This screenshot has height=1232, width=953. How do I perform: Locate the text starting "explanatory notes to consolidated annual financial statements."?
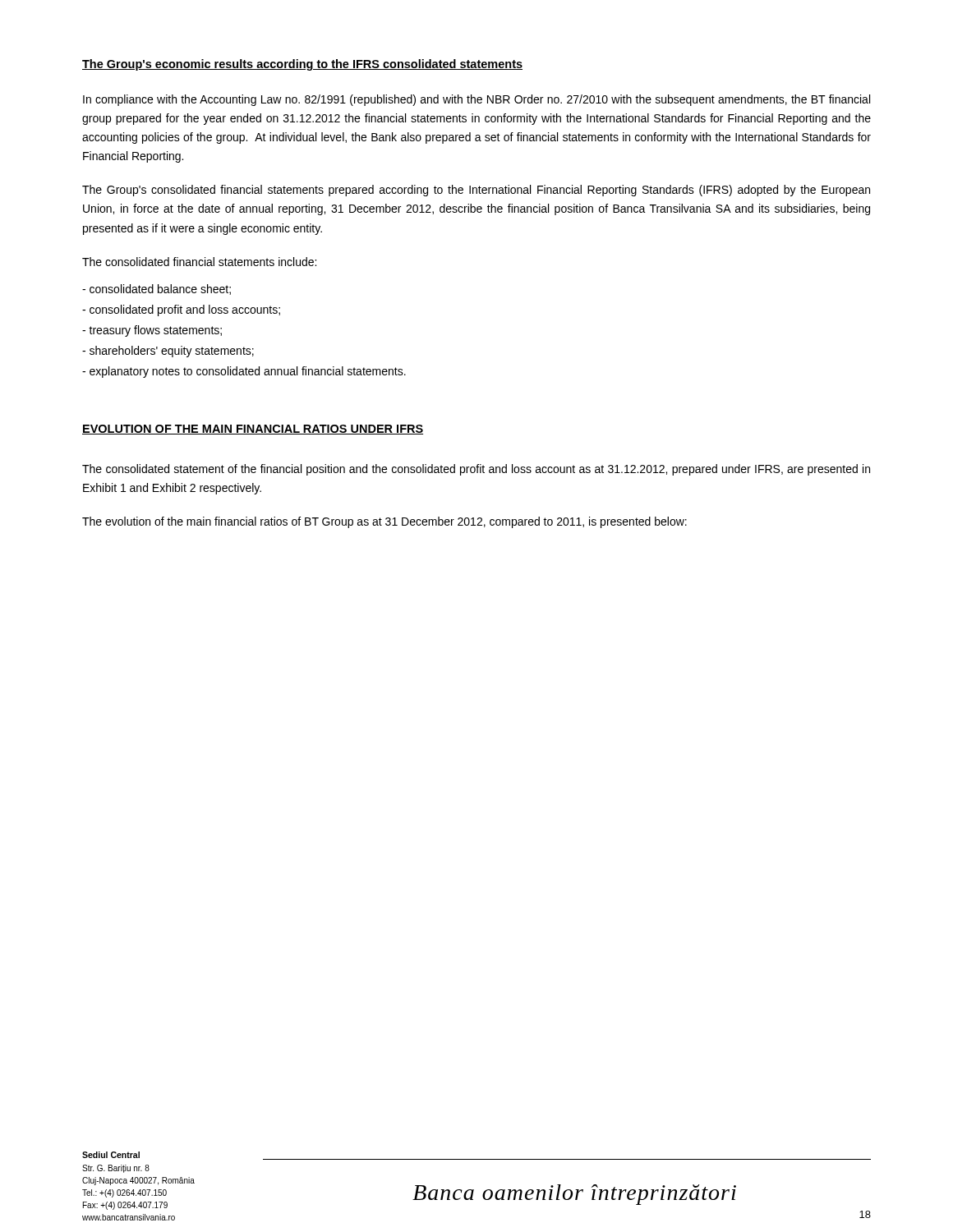(244, 371)
